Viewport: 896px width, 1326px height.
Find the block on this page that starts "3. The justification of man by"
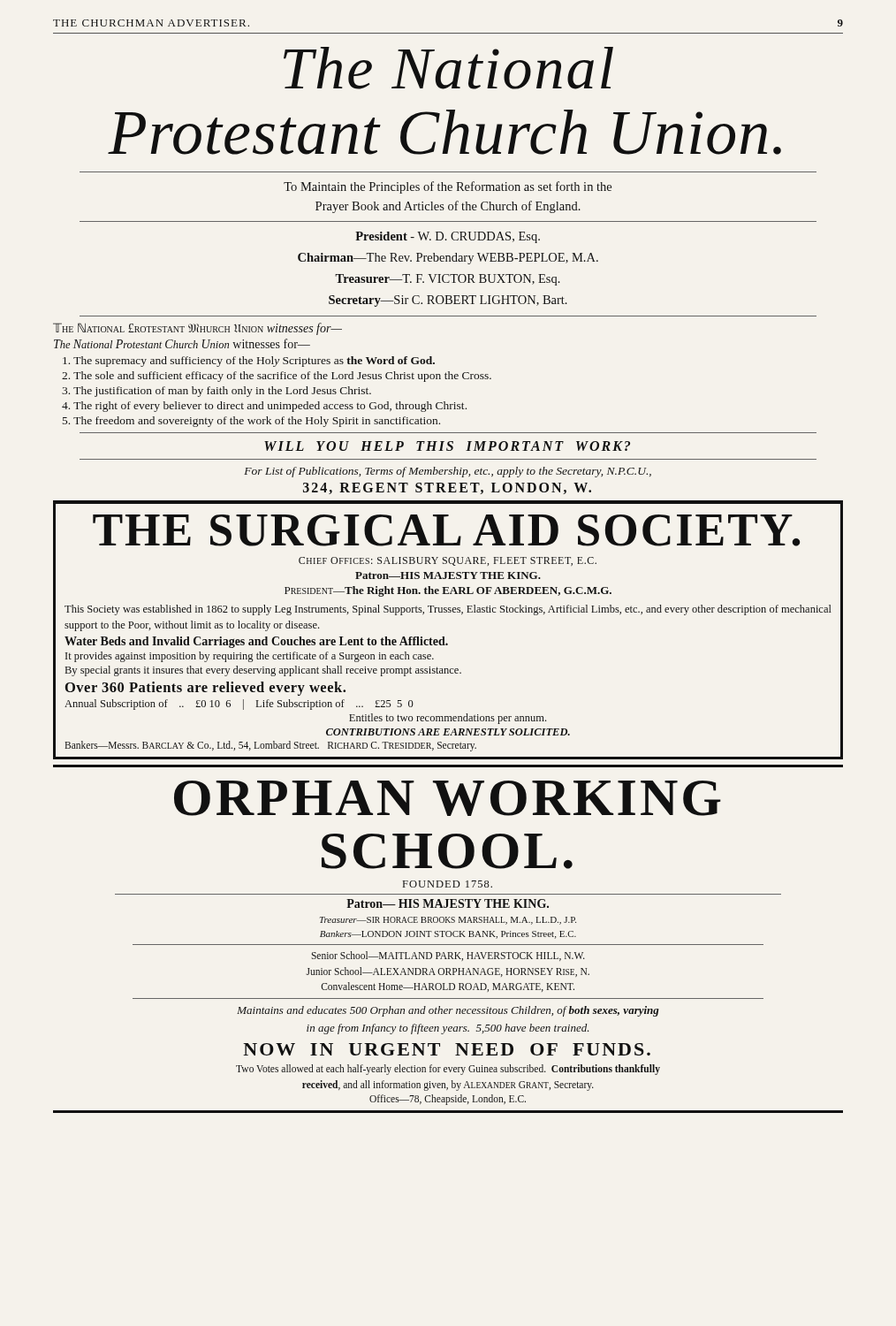(x=217, y=390)
